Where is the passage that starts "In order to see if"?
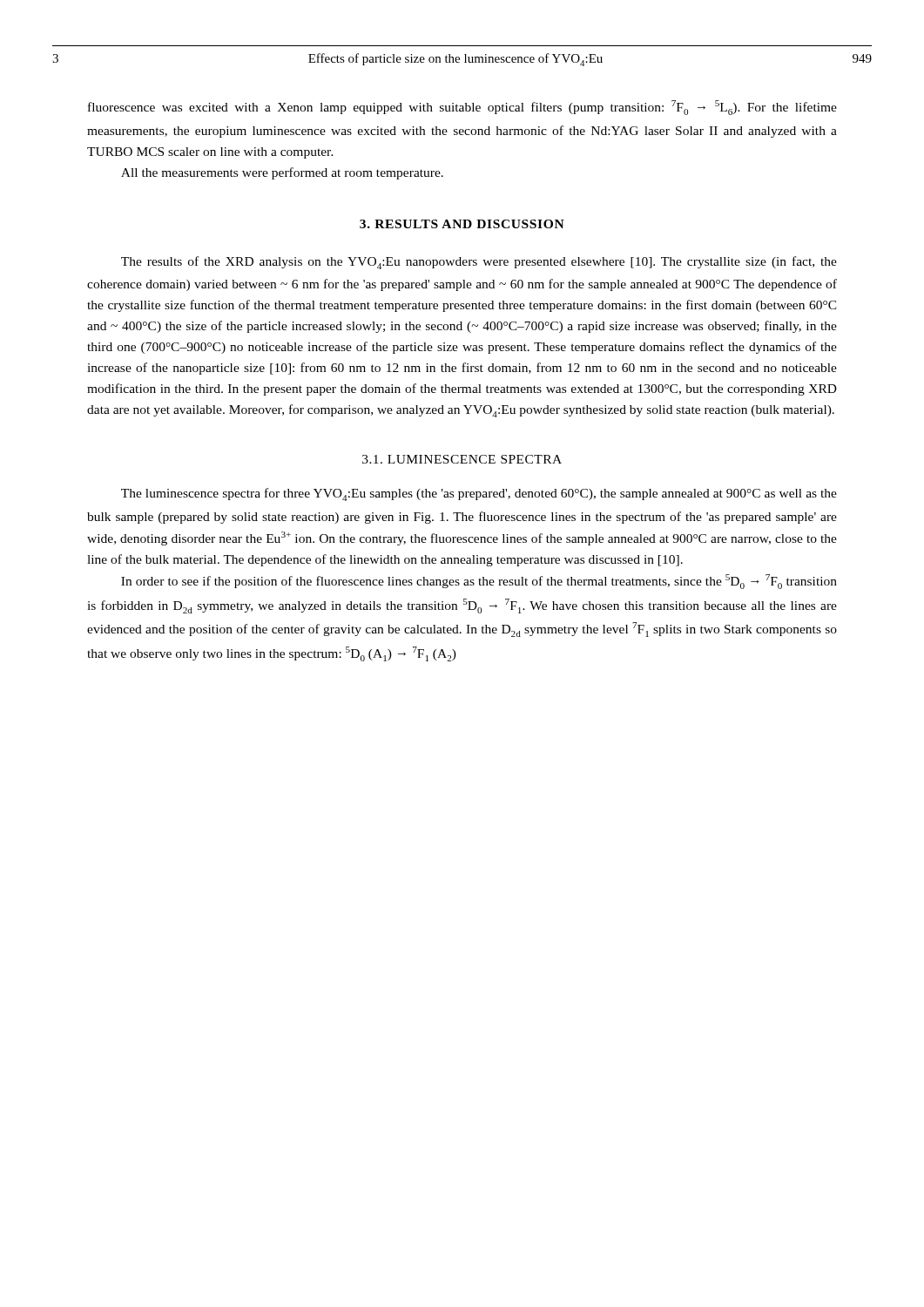The image size is (924, 1307). pos(462,618)
